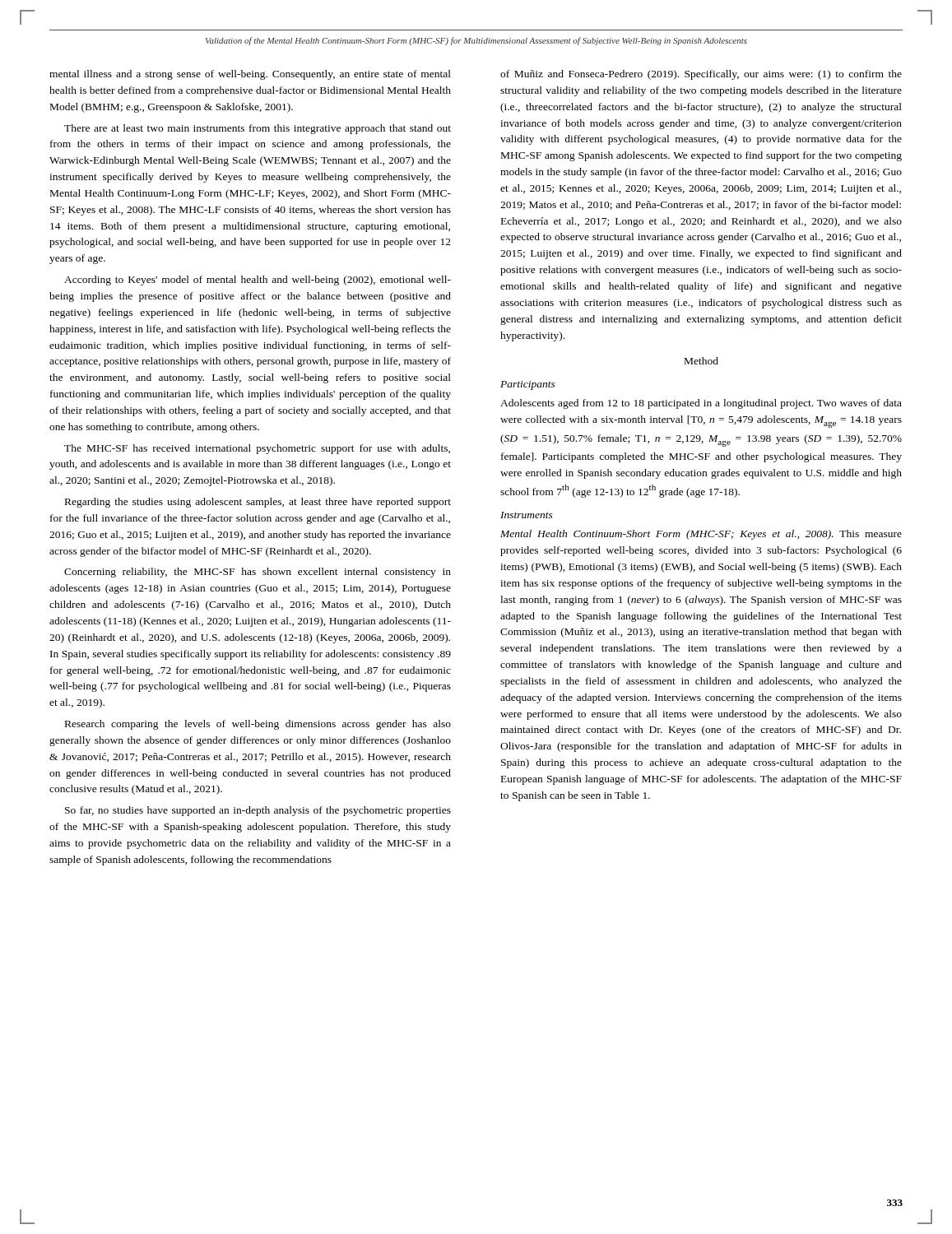Image resolution: width=952 pixels, height=1234 pixels.
Task: Select the text starting "mental illness and a"
Action: pyautogui.click(x=250, y=467)
